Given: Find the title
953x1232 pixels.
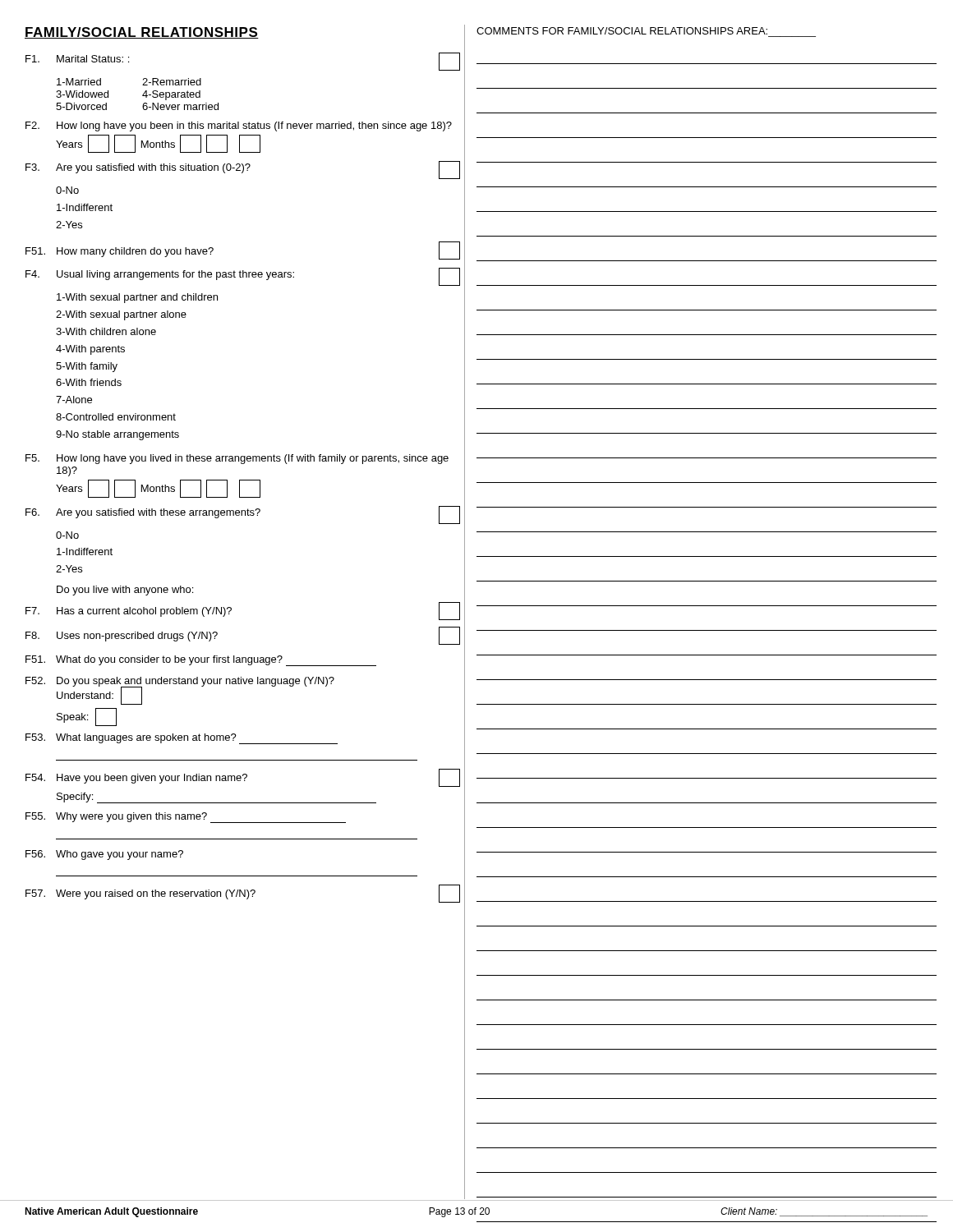Looking at the screenshot, I should (141, 32).
